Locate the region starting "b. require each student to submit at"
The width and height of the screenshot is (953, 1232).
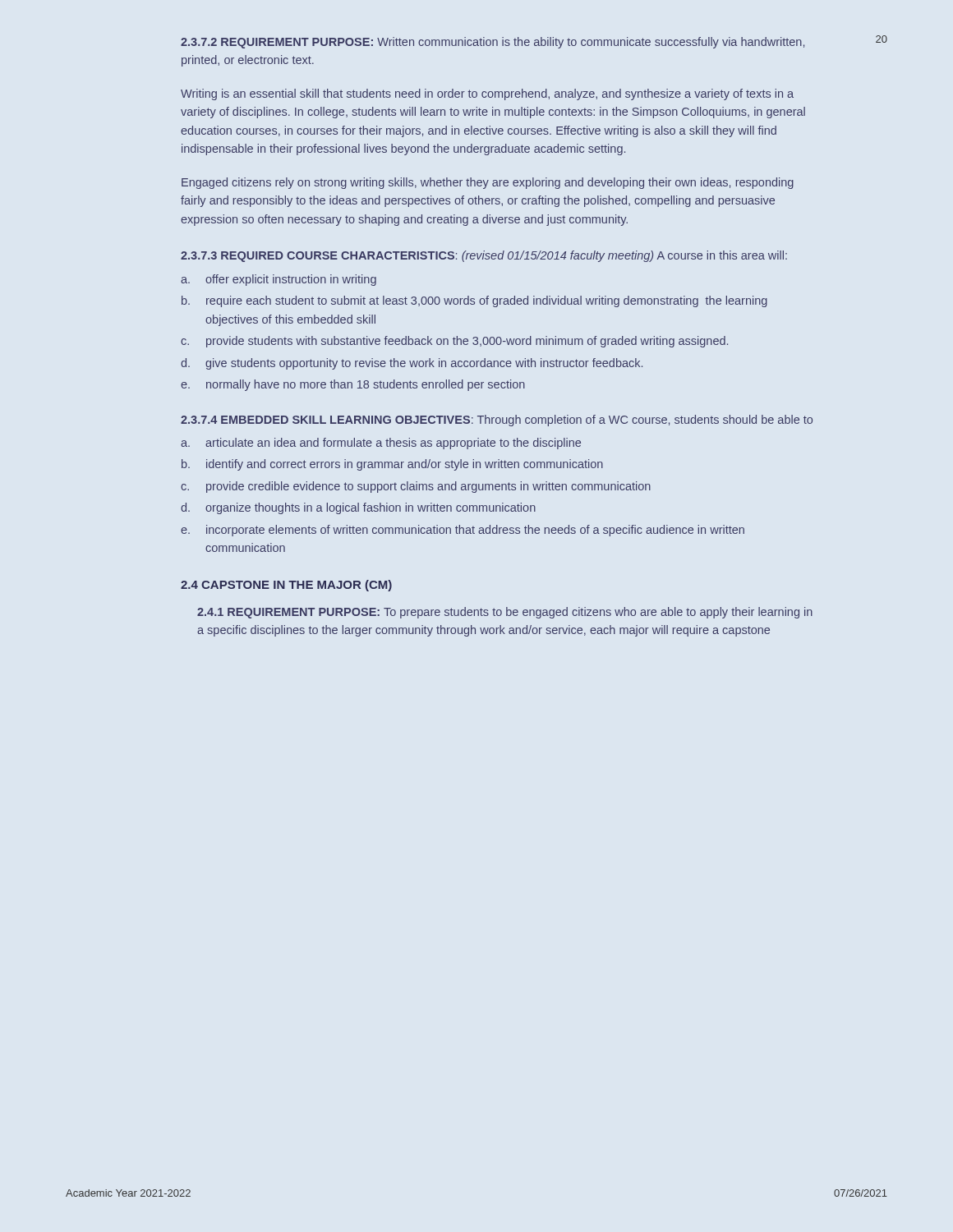(x=501, y=310)
